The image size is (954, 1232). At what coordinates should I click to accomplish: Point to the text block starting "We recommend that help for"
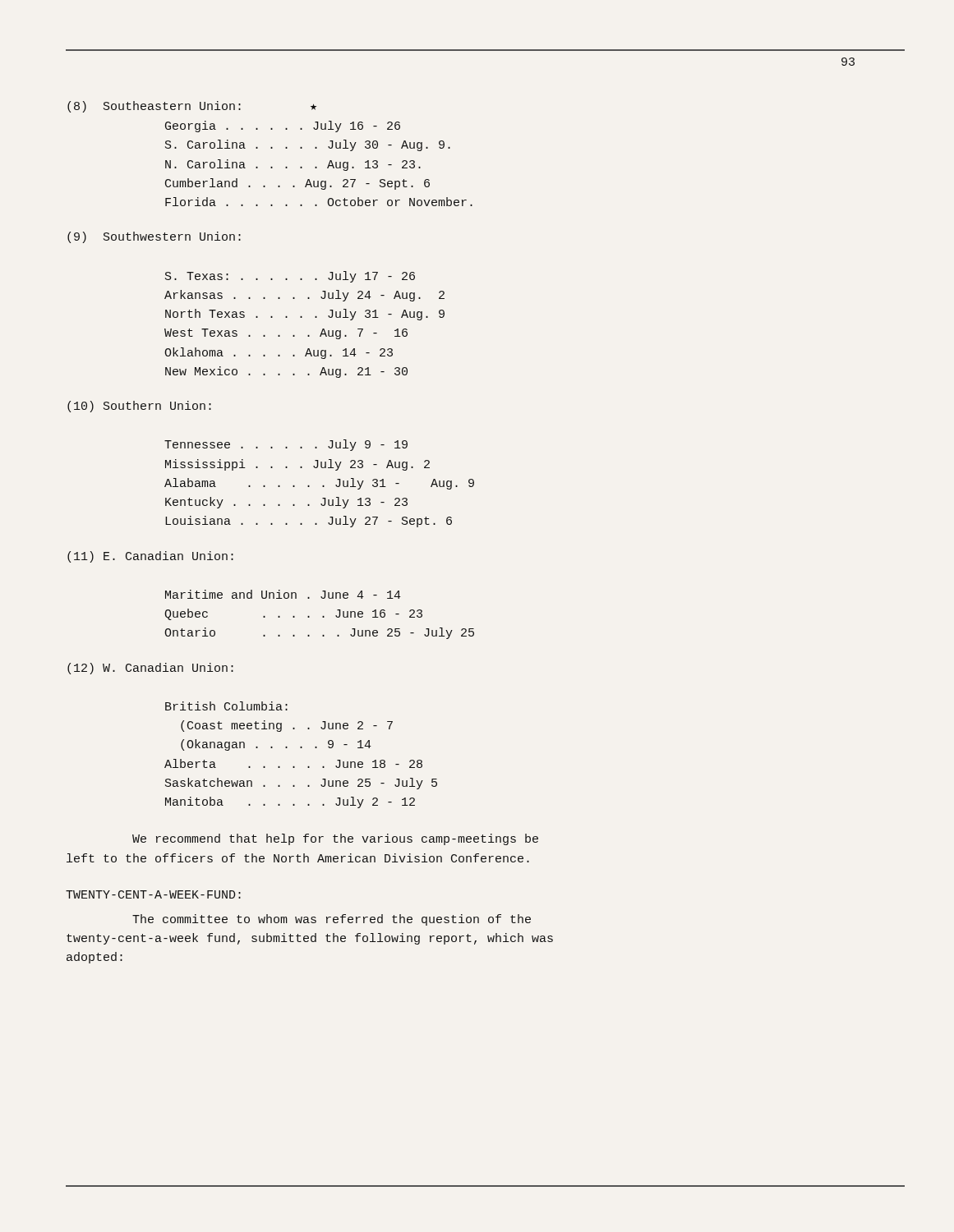point(302,850)
